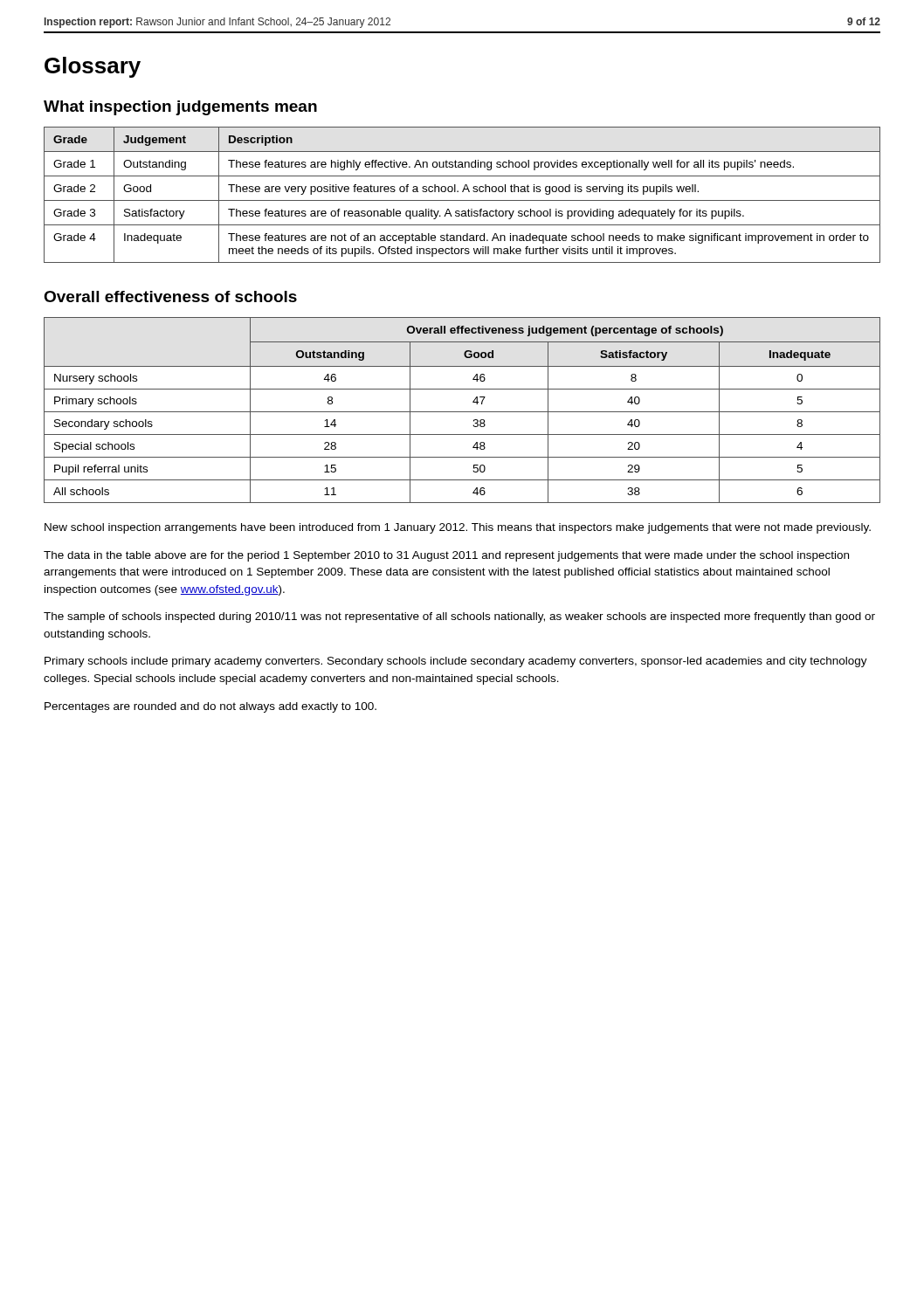Image resolution: width=924 pixels, height=1310 pixels.
Task: Select the title
Action: [462, 66]
